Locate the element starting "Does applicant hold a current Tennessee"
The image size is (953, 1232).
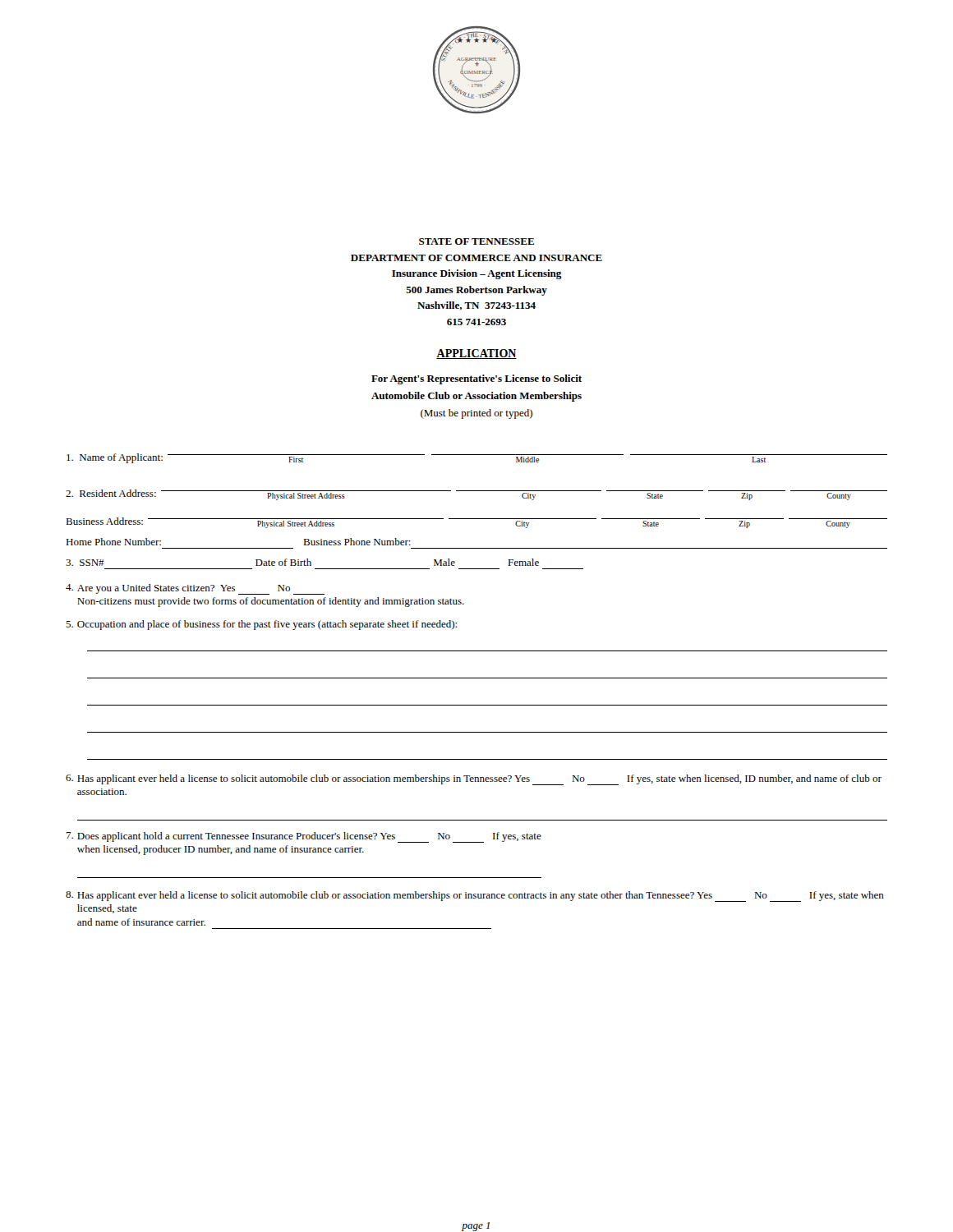click(304, 837)
